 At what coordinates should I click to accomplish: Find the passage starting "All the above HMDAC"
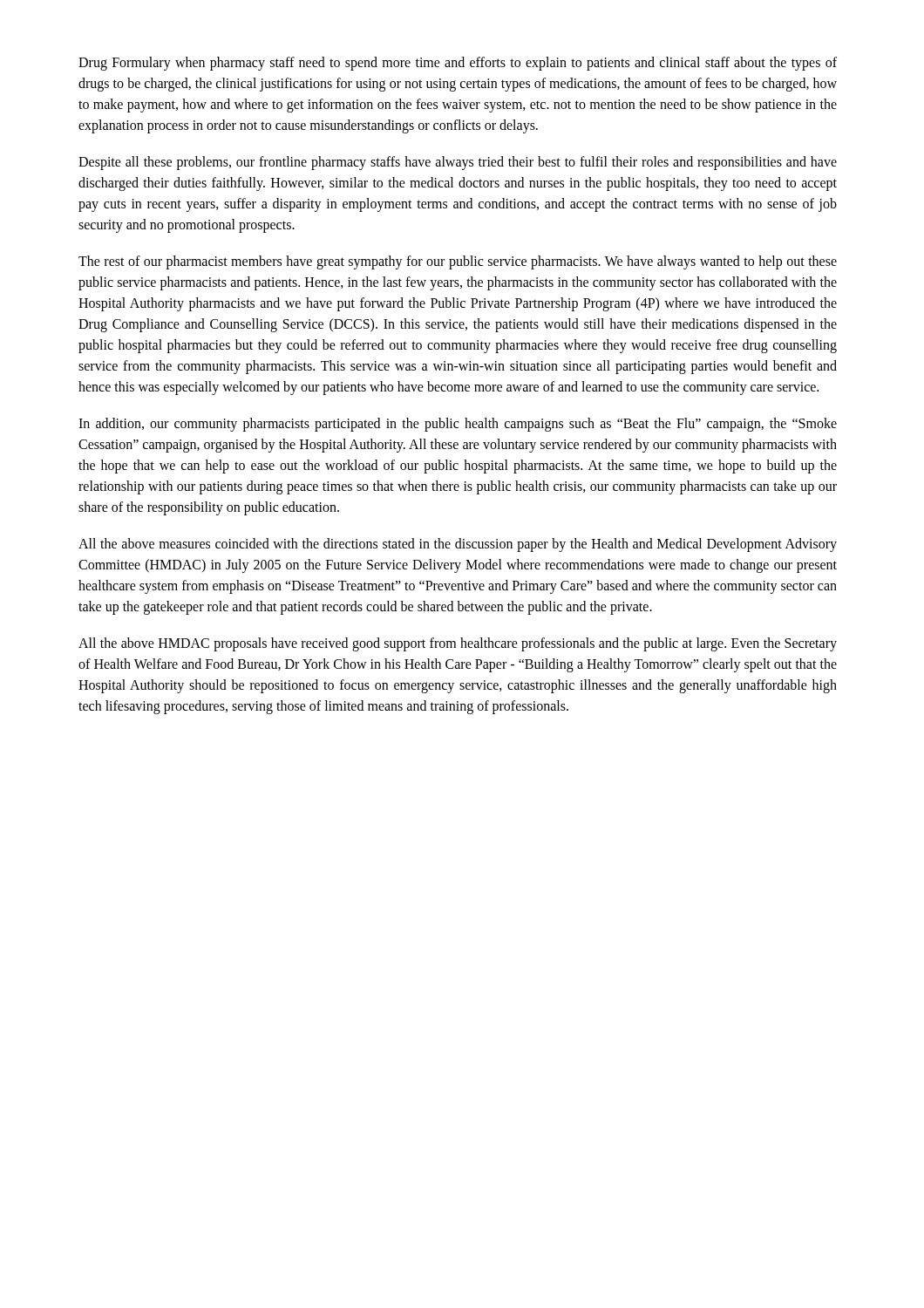coord(458,675)
